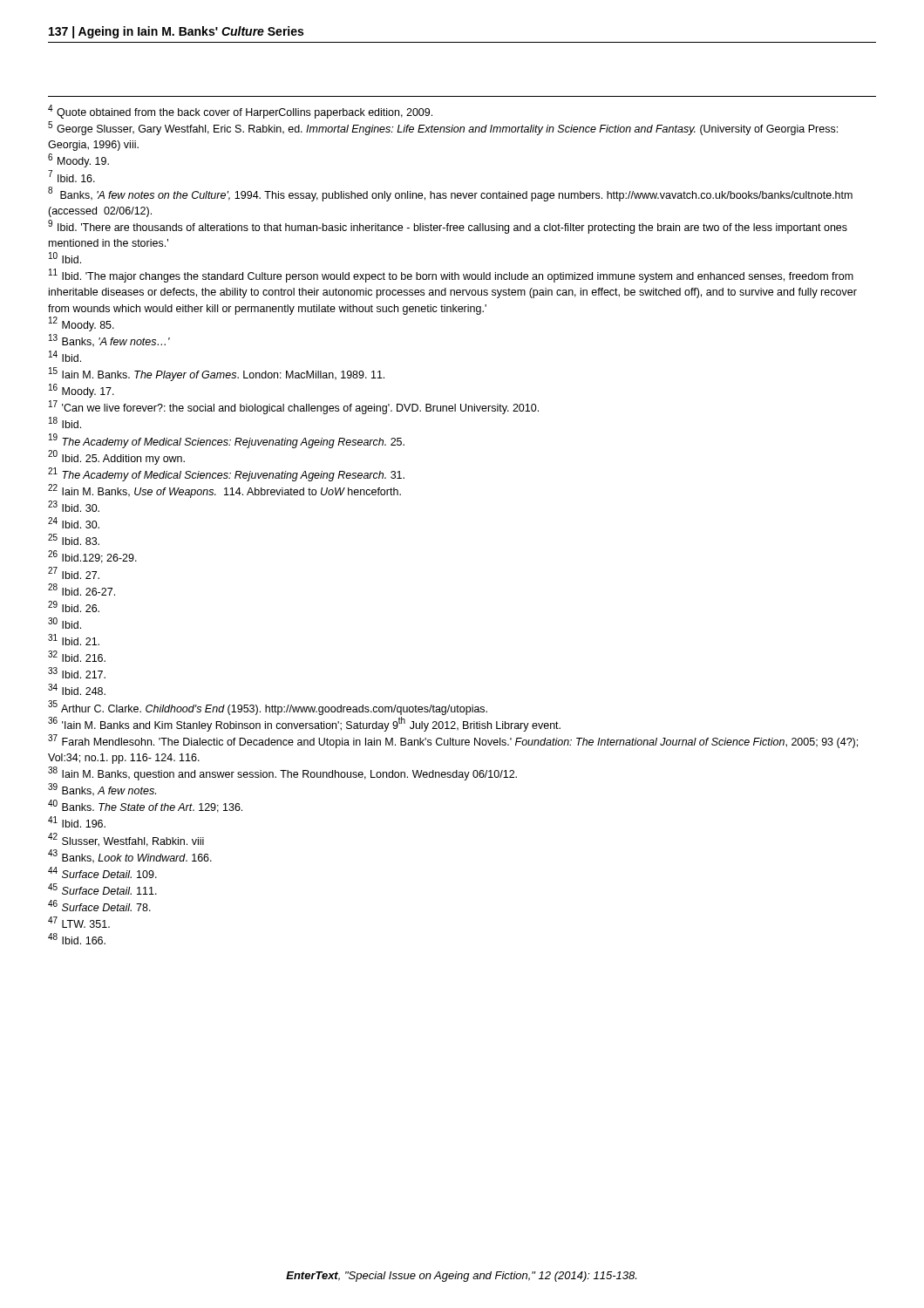Locate the text "27 Ibid. 27."
Viewport: 924px width, 1308px height.
pos(74,574)
